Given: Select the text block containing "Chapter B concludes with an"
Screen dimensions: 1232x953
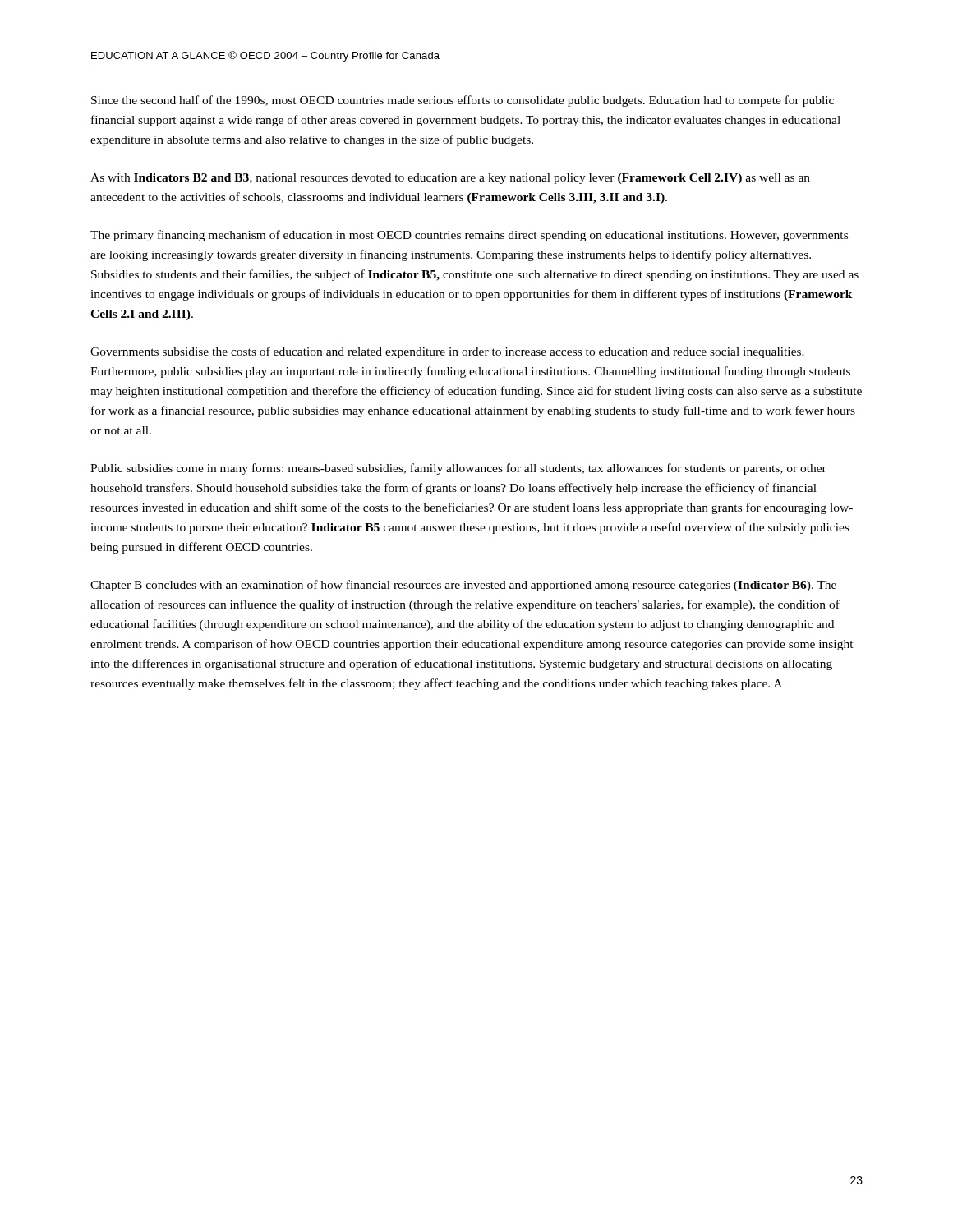Looking at the screenshot, I should pos(476,634).
